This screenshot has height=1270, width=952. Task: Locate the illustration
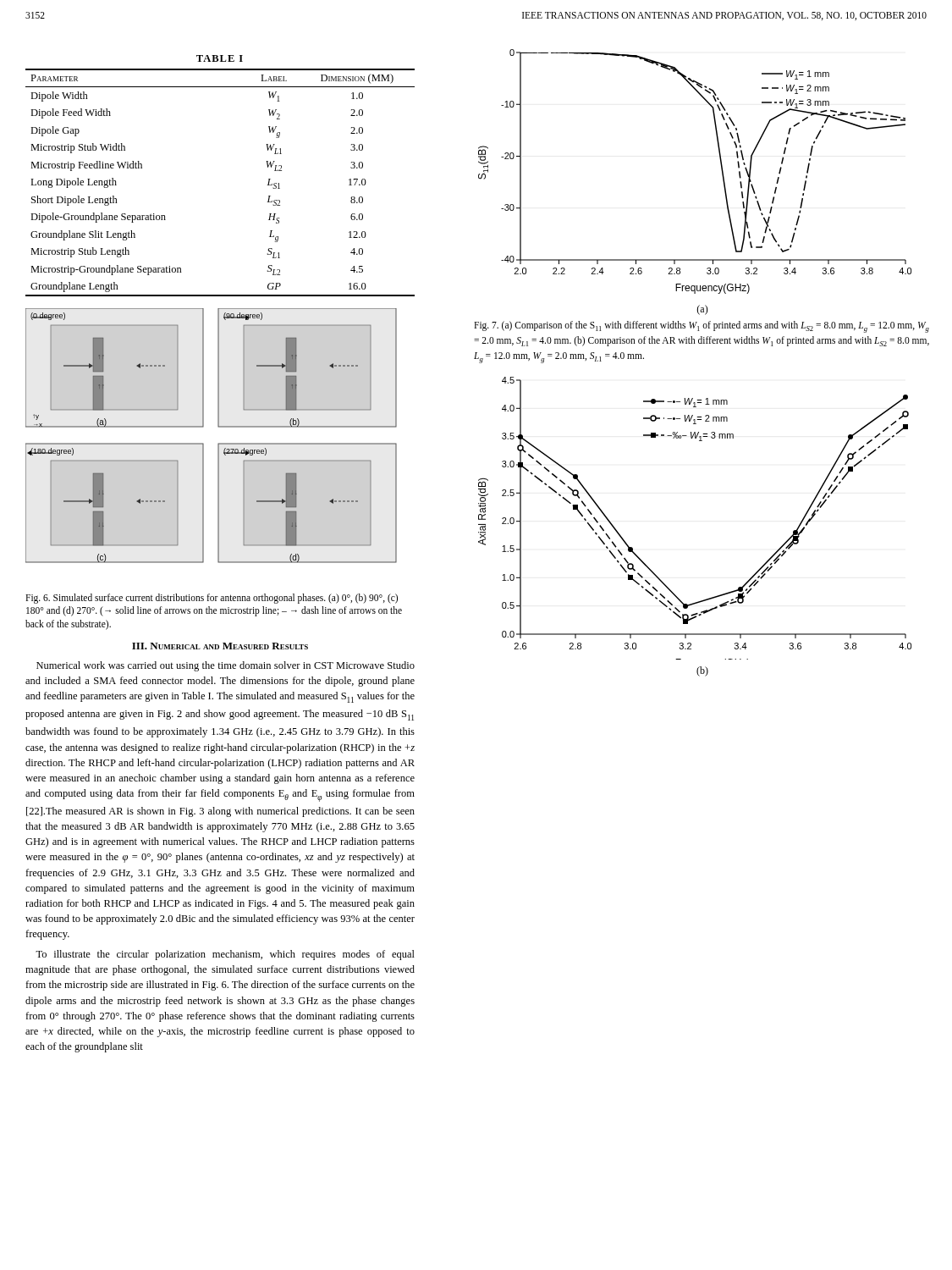(x=220, y=447)
